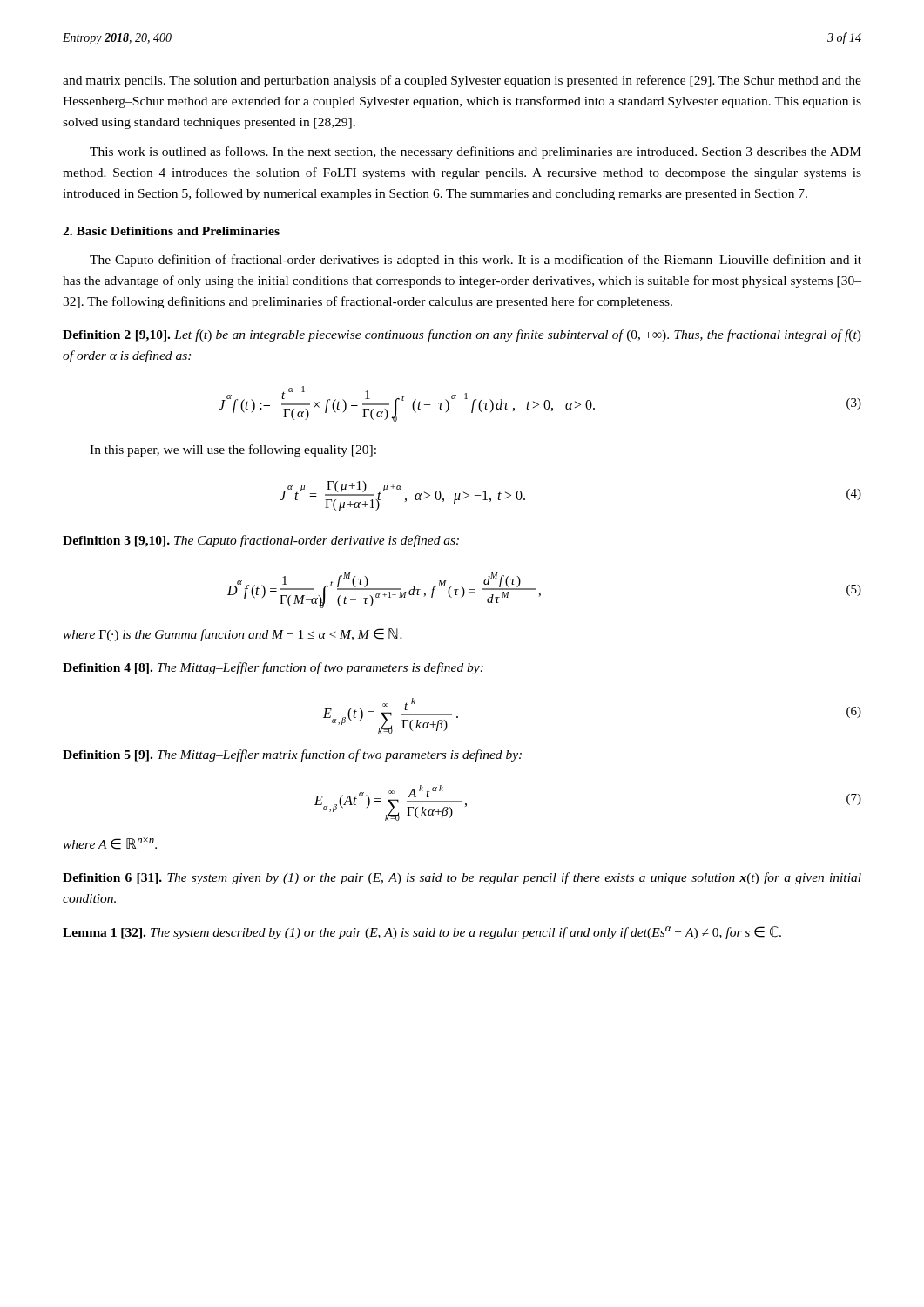This screenshot has width=924, height=1307.
Task: Select the element starting "D α f"
Action: [x=544, y=589]
